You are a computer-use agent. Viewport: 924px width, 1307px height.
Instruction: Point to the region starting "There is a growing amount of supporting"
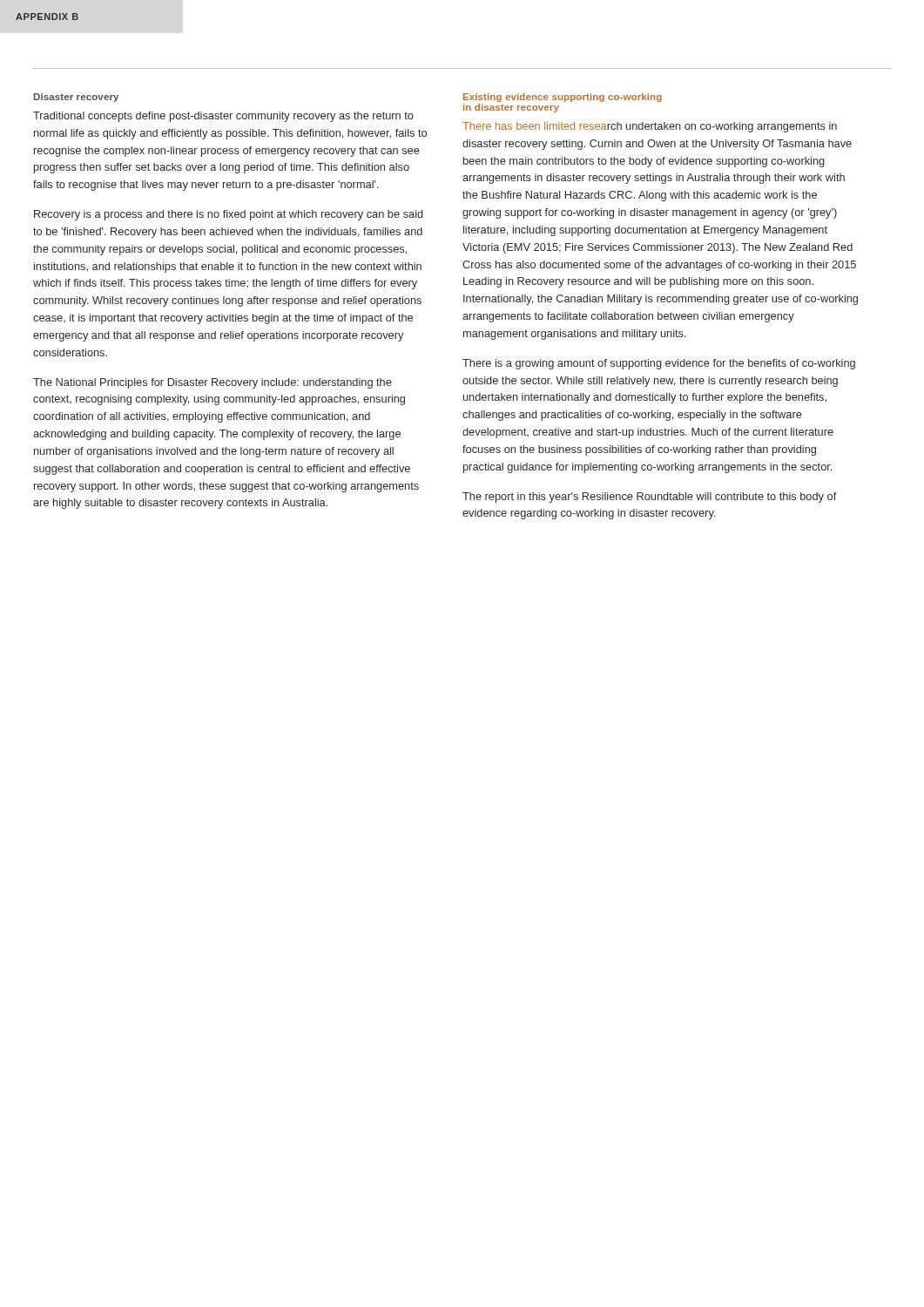click(x=659, y=415)
